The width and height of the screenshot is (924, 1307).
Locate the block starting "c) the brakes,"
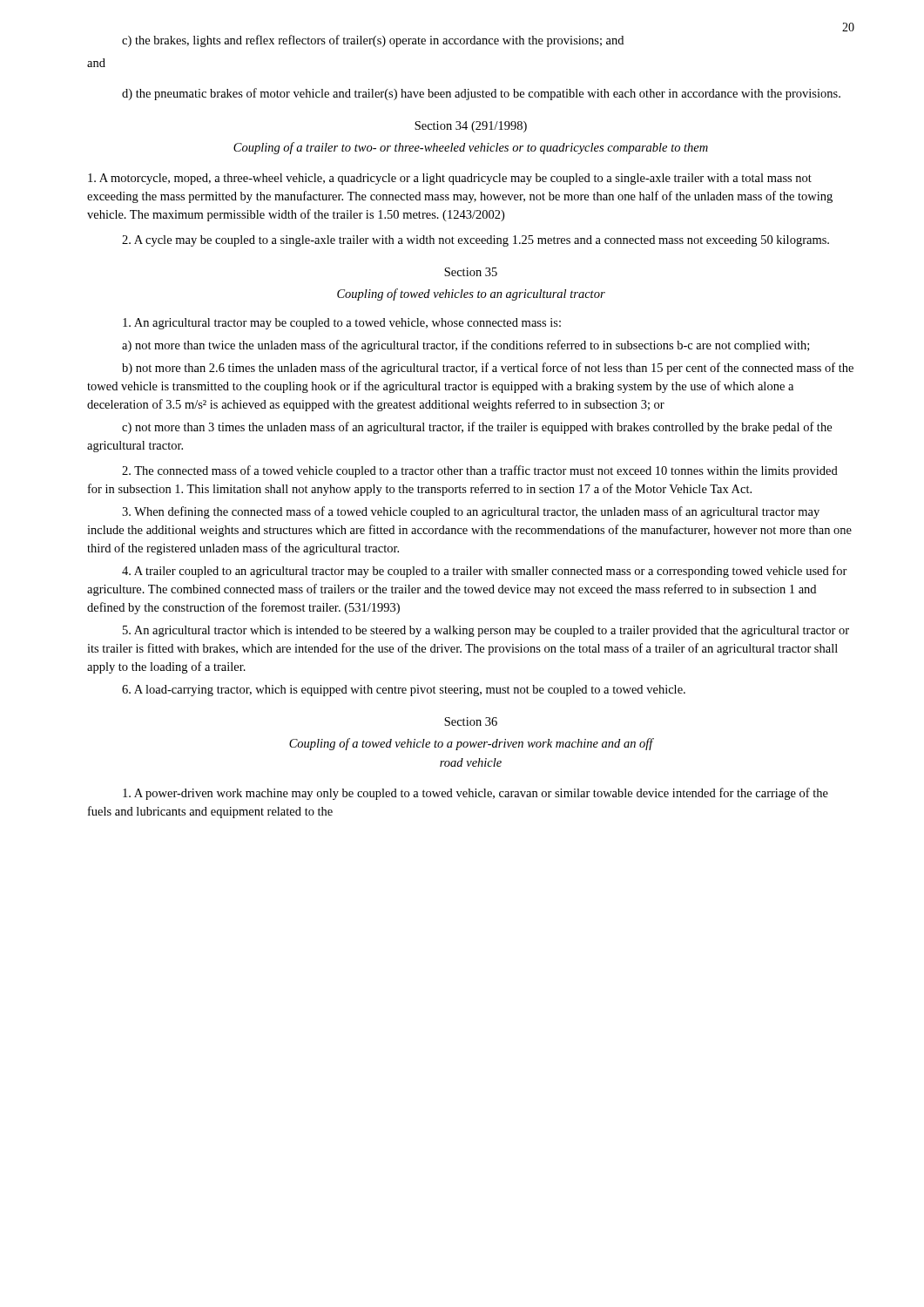click(373, 40)
